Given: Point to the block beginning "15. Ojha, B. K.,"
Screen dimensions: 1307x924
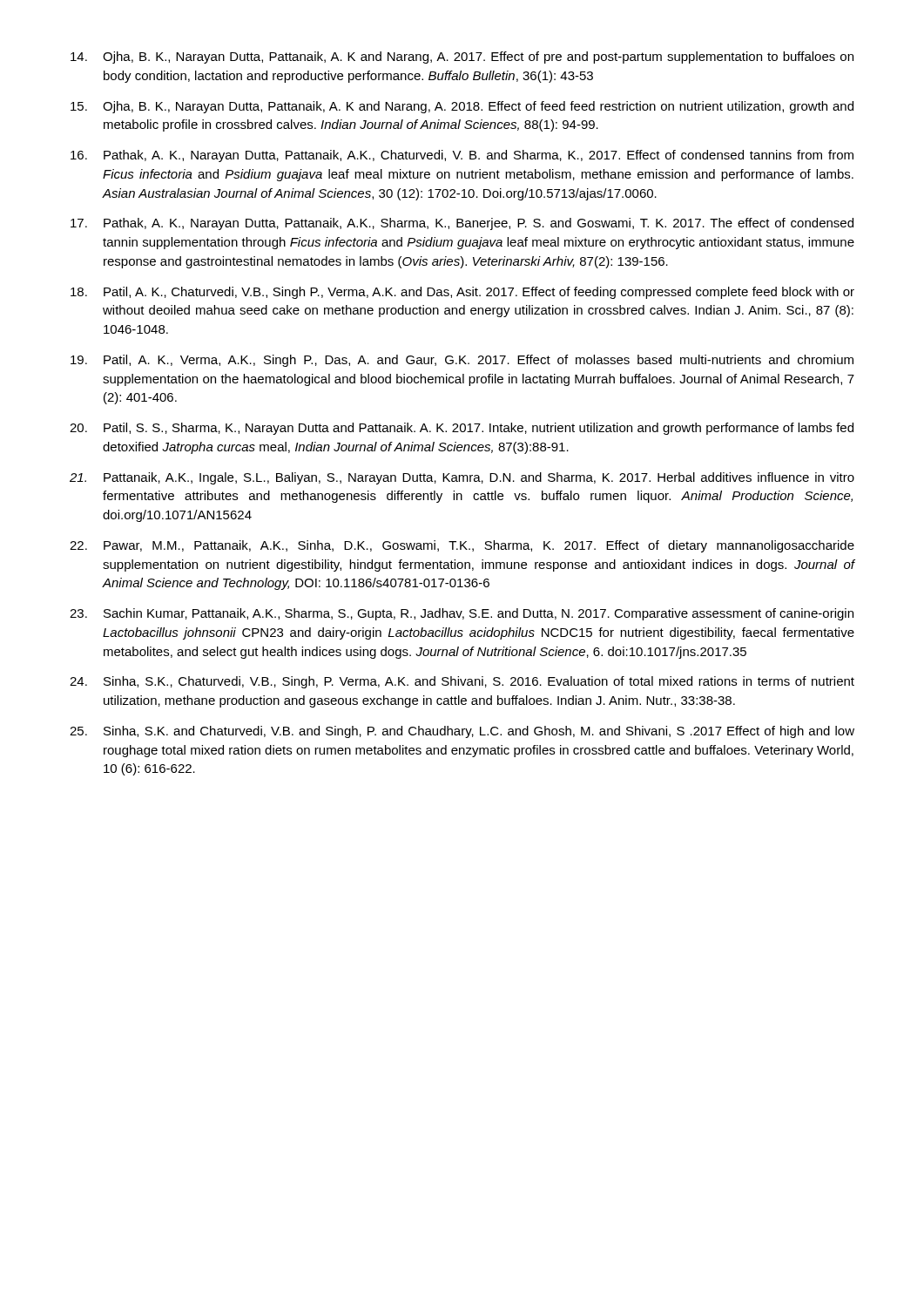Looking at the screenshot, I should (x=462, y=115).
